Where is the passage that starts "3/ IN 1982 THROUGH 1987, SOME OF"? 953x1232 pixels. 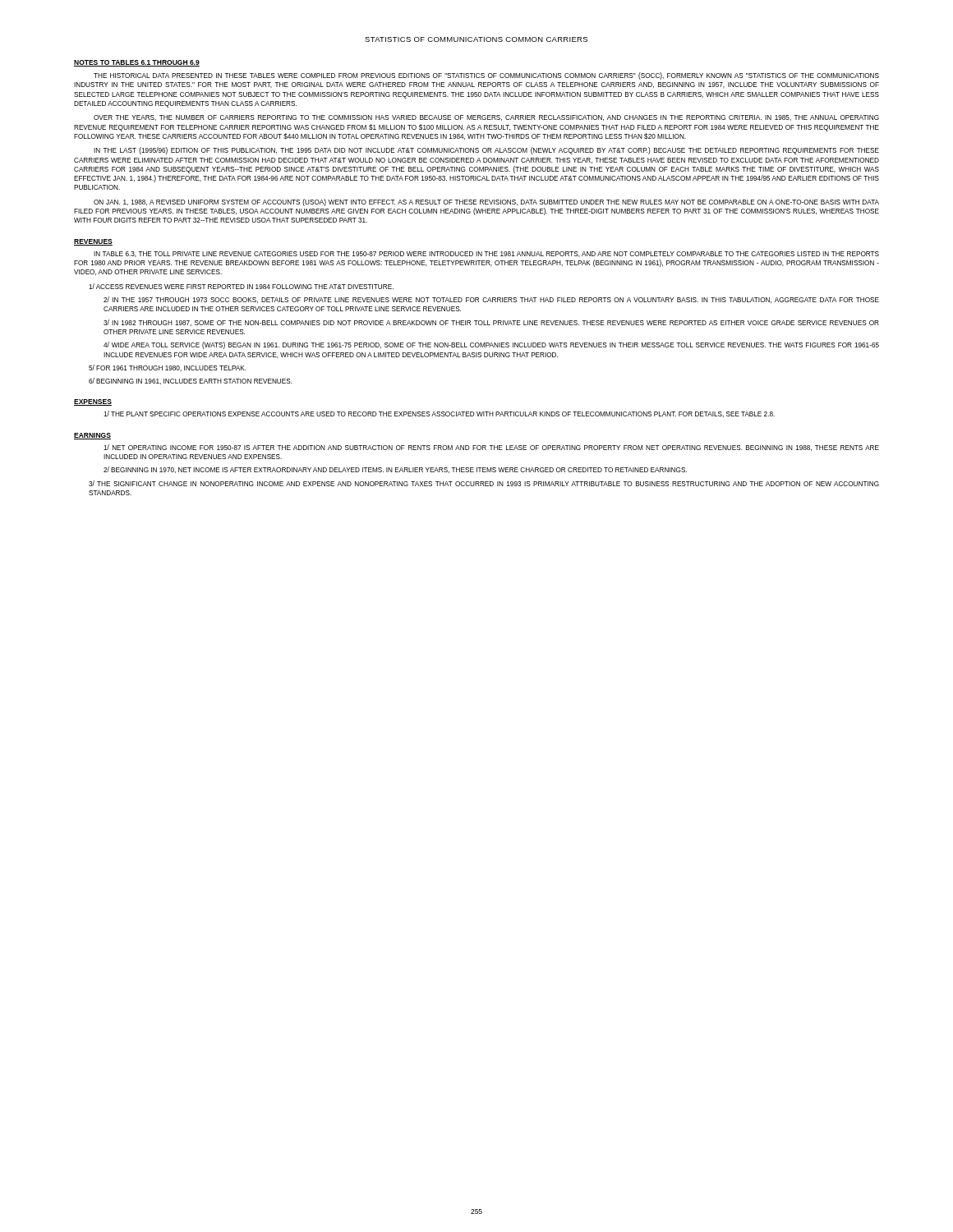(491, 327)
